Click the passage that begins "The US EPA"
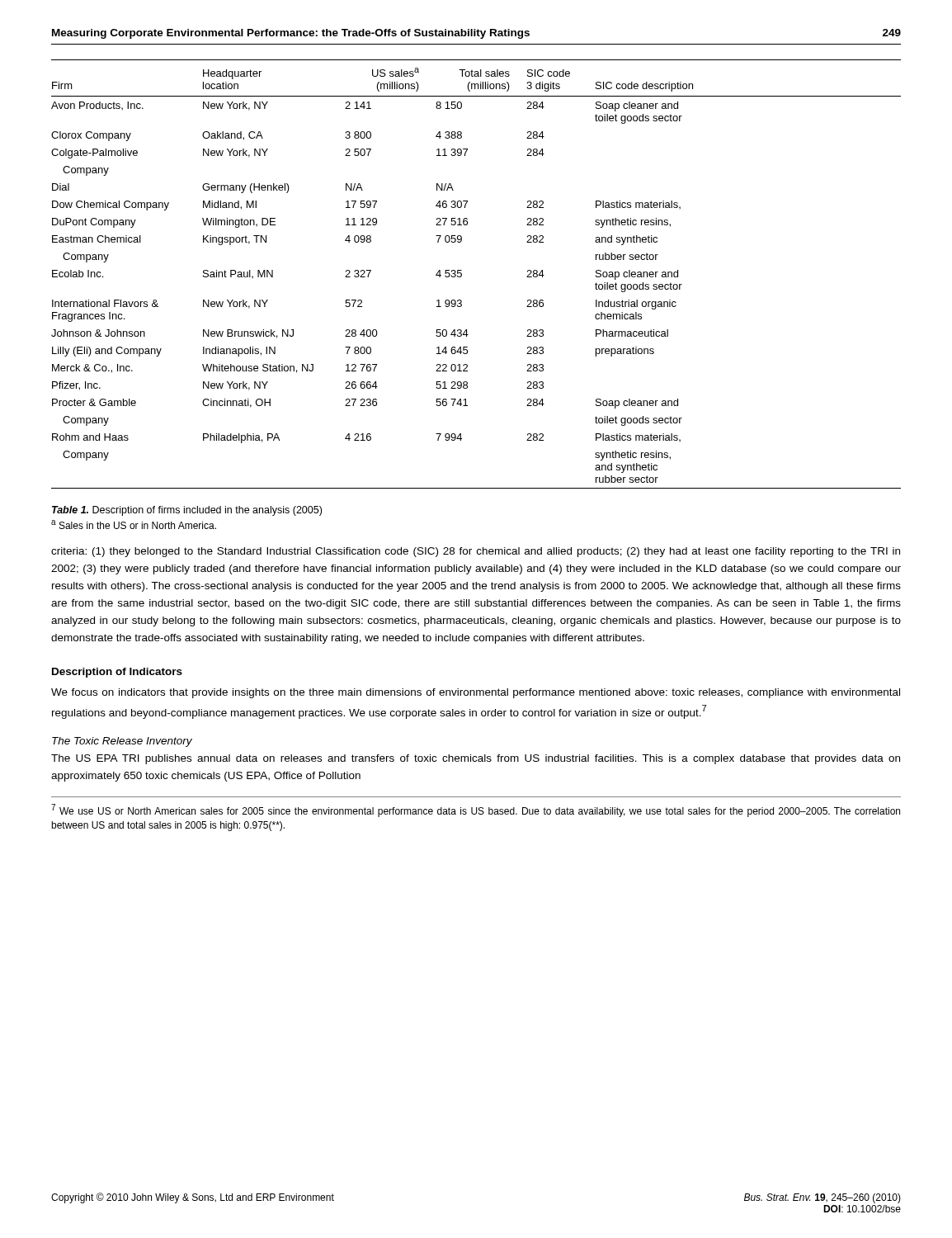The height and width of the screenshot is (1238, 952). (476, 767)
